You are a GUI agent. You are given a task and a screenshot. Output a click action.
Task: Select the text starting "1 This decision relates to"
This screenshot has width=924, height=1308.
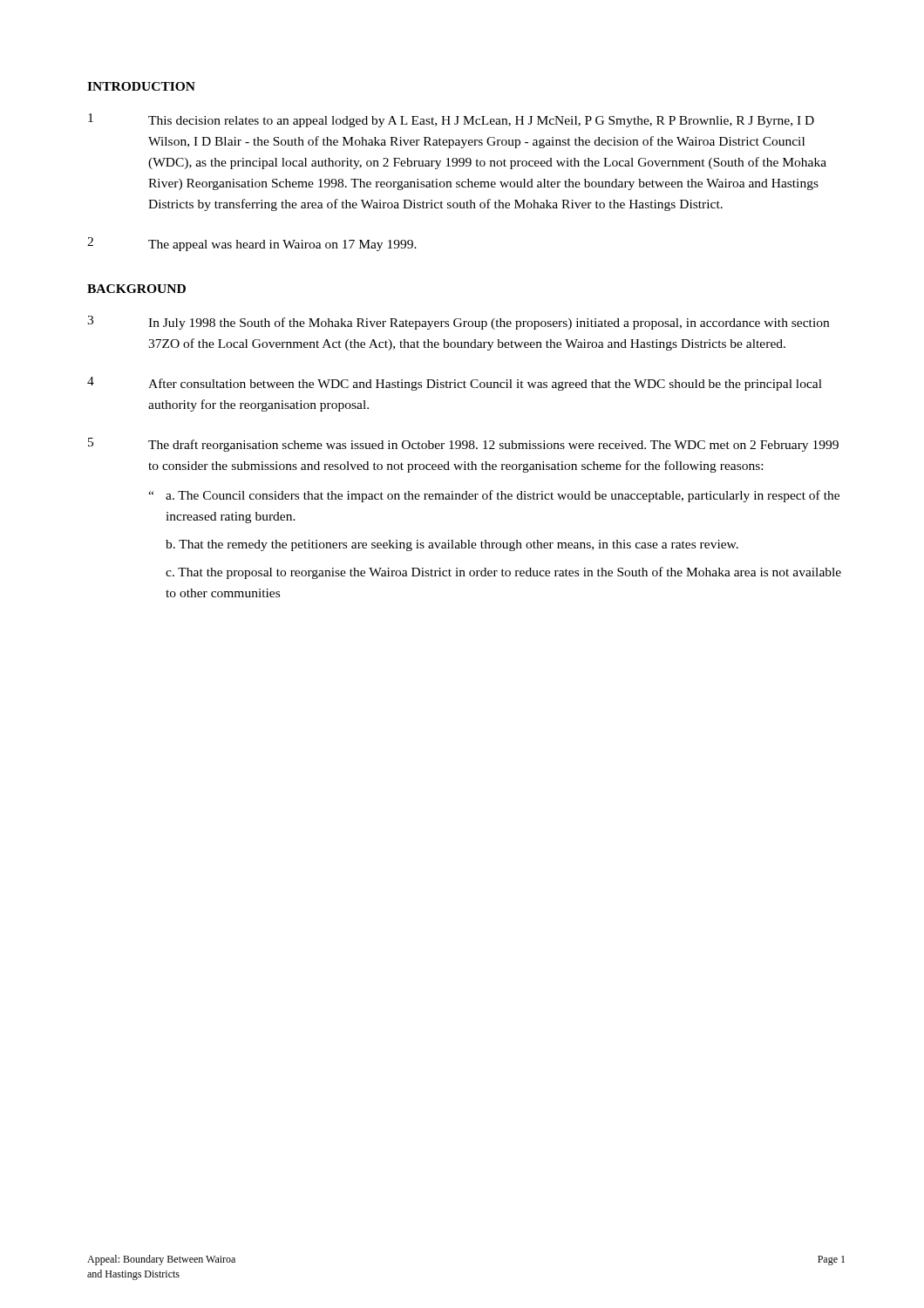pos(466,162)
